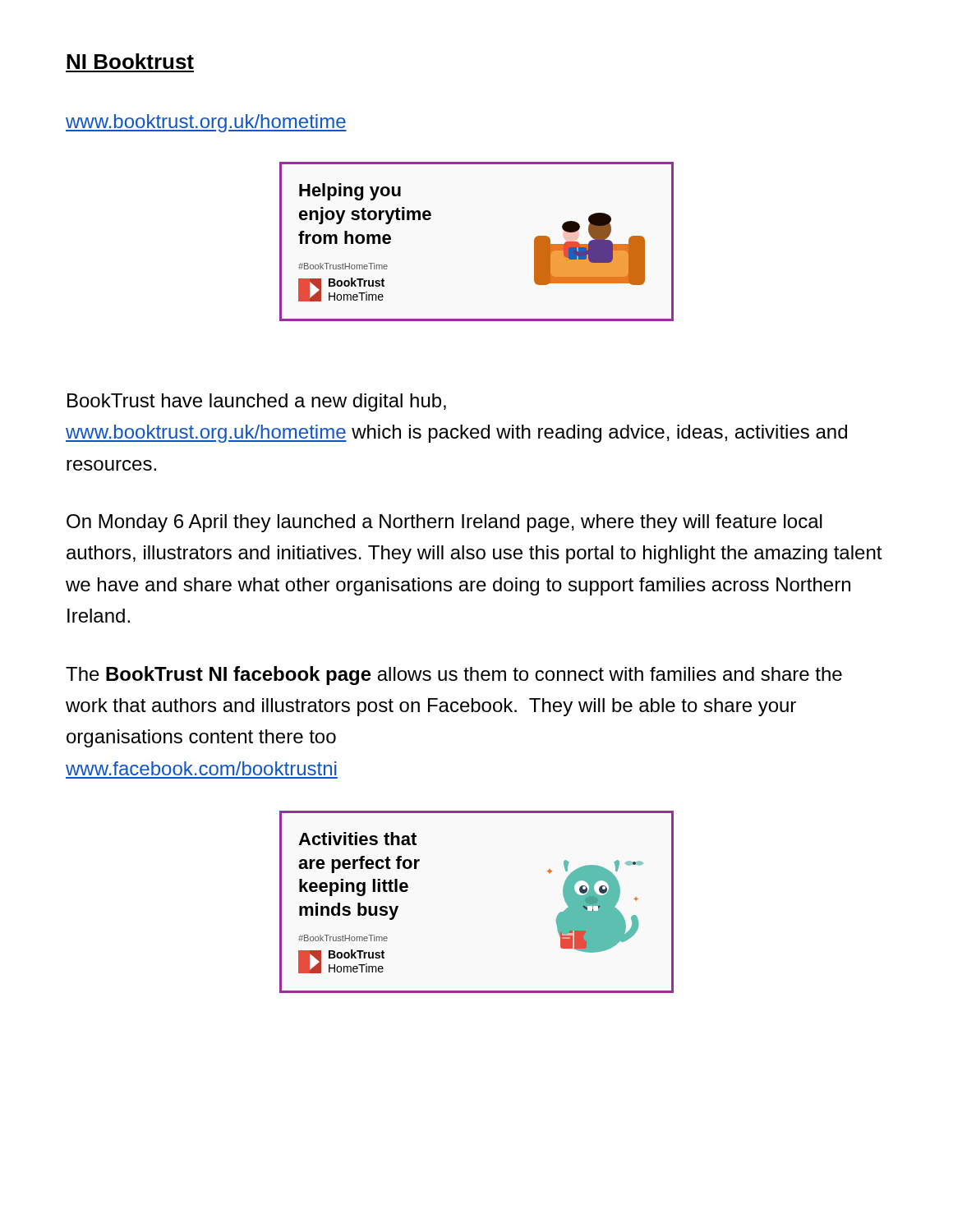
Task: Find the block on this page that starts "On Monday 6 April"
Action: 474,568
